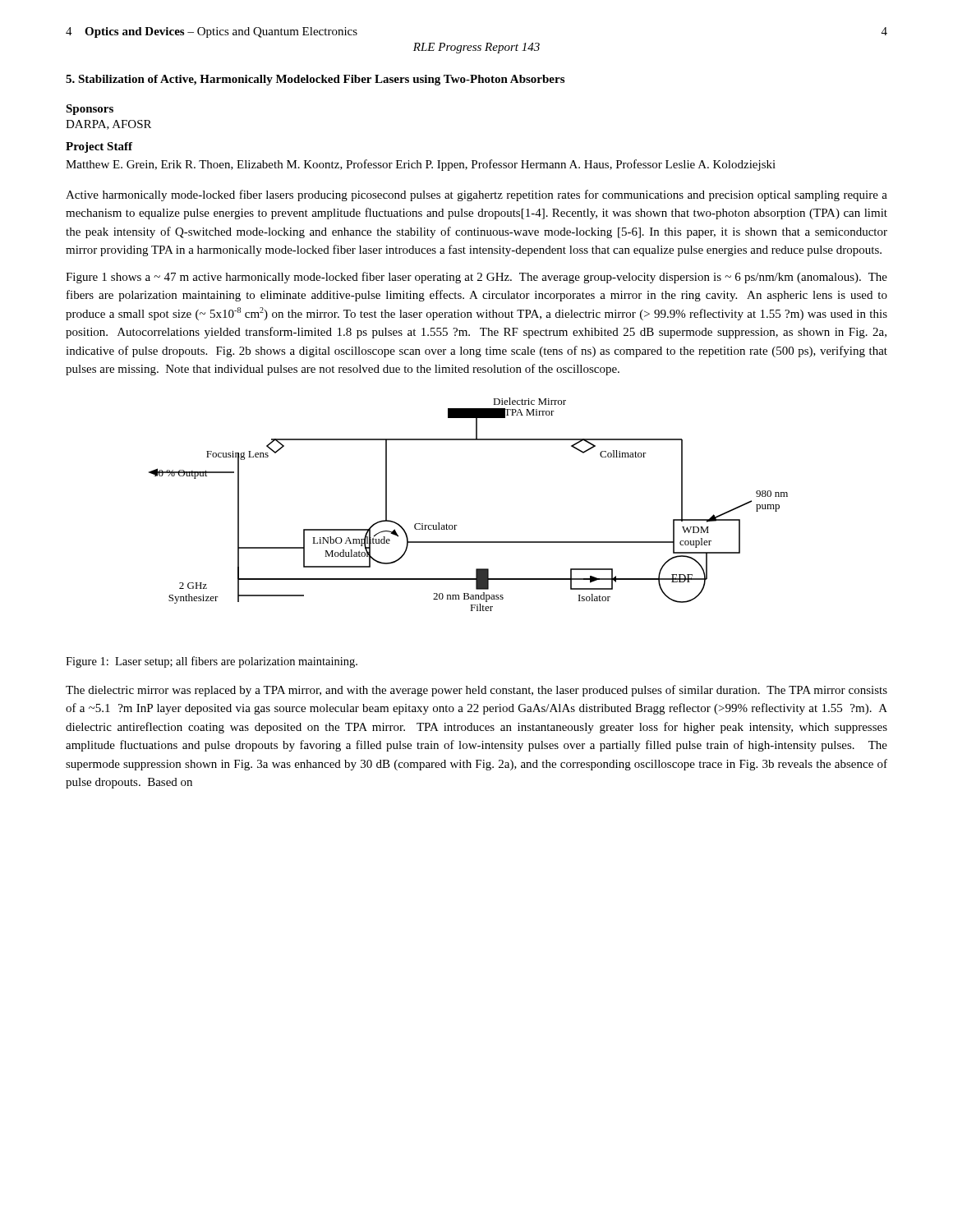Find the block starting "Project Staff"

pyautogui.click(x=99, y=146)
